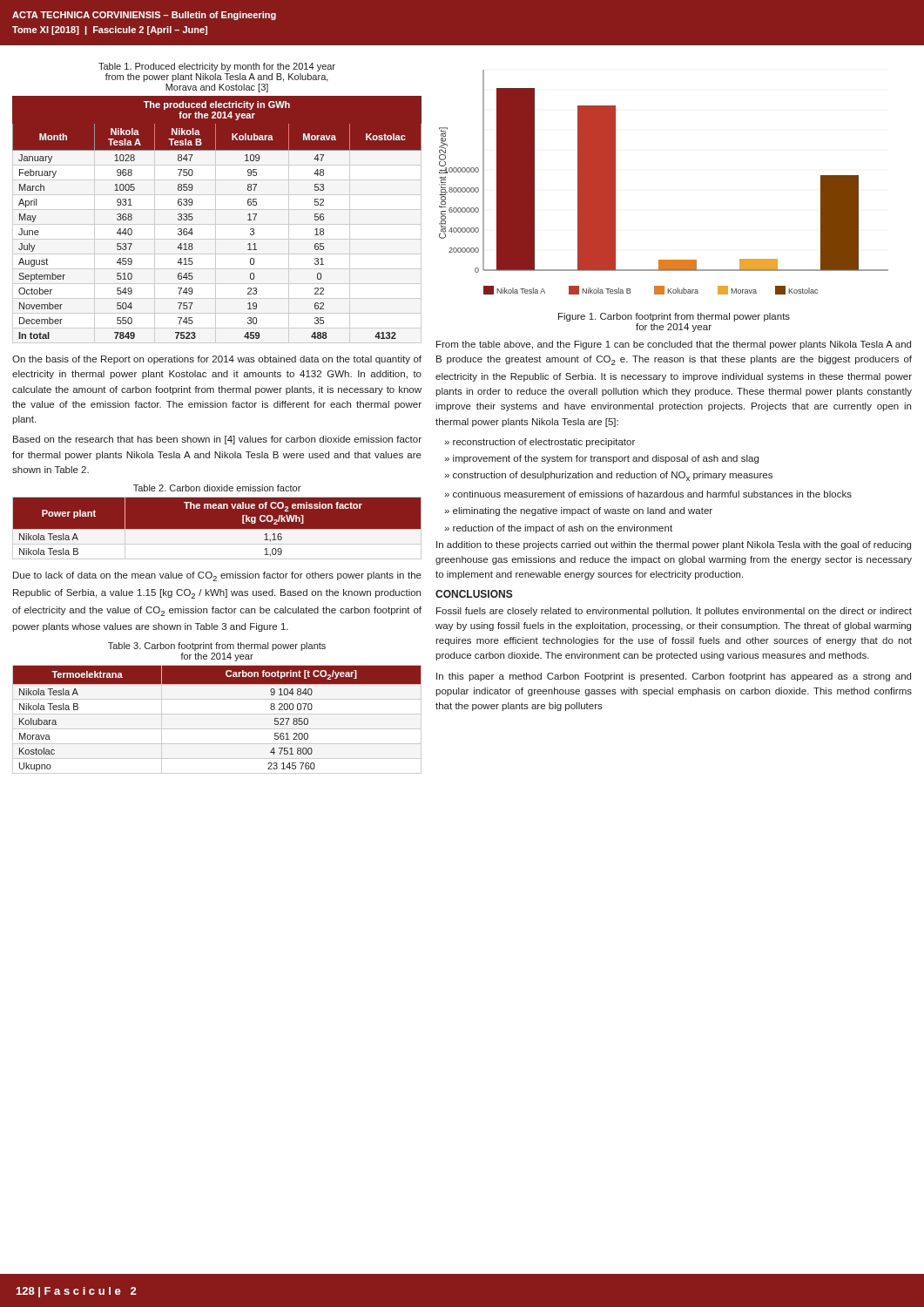Point to the block beginning "Based on the research that has been shown"
Image resolution: width=924 pixels, height=1307 pixels.
217,454
